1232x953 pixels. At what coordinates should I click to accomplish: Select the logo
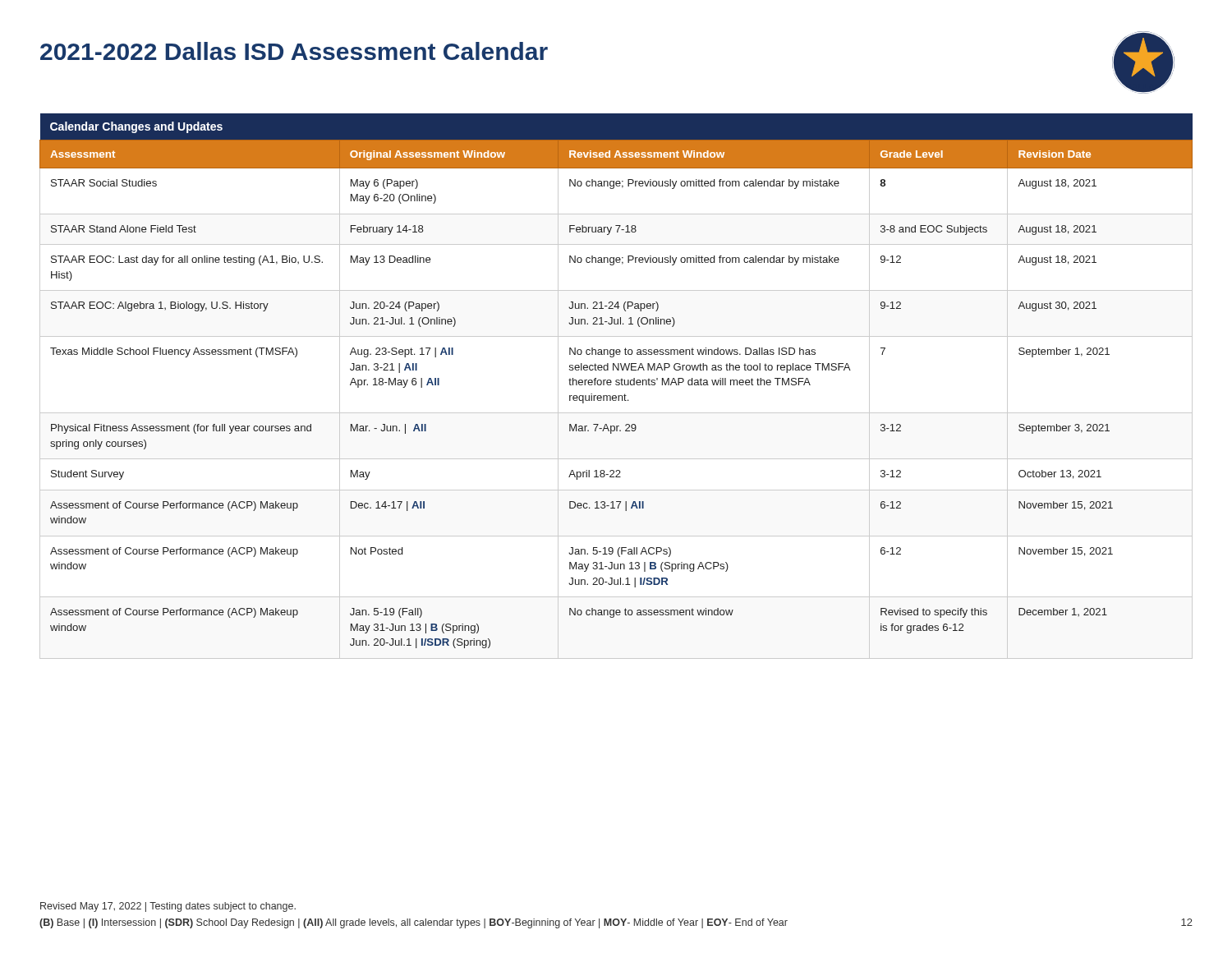(1143, 62)
